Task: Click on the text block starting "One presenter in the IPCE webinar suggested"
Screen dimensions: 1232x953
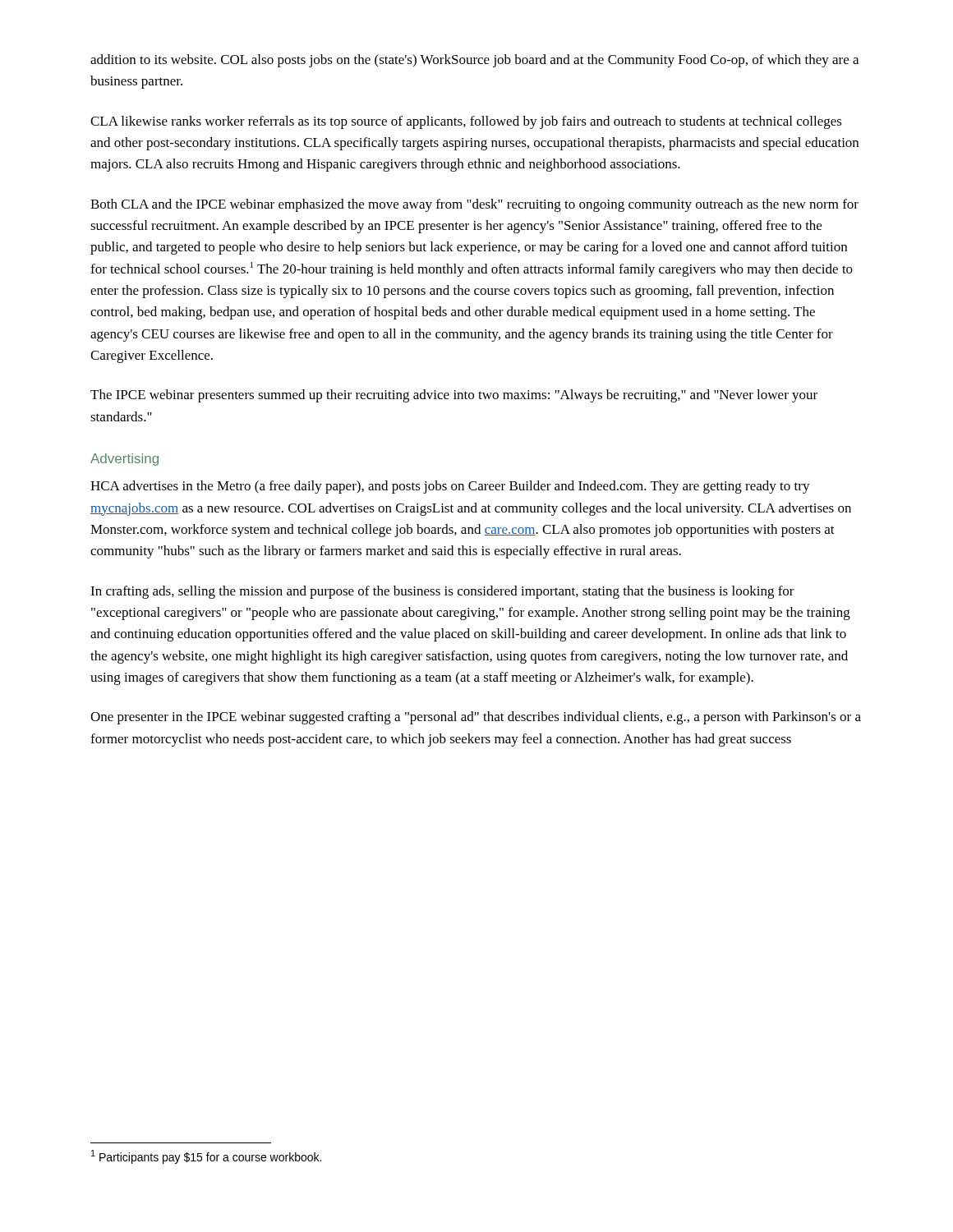Action: (476, 728)
